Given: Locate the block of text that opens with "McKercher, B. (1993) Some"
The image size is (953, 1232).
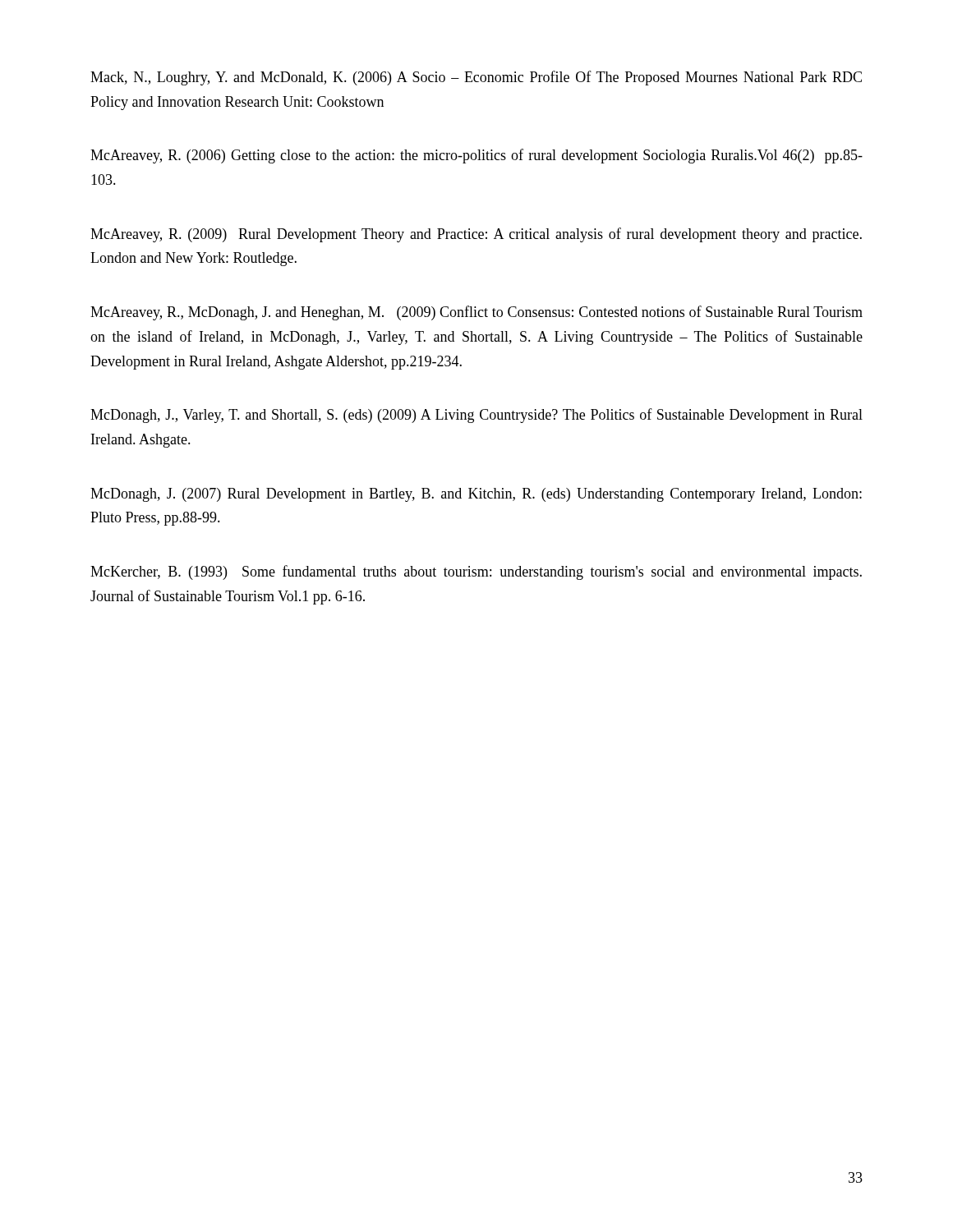Looking at the screenshot, I should coord(476,584).
